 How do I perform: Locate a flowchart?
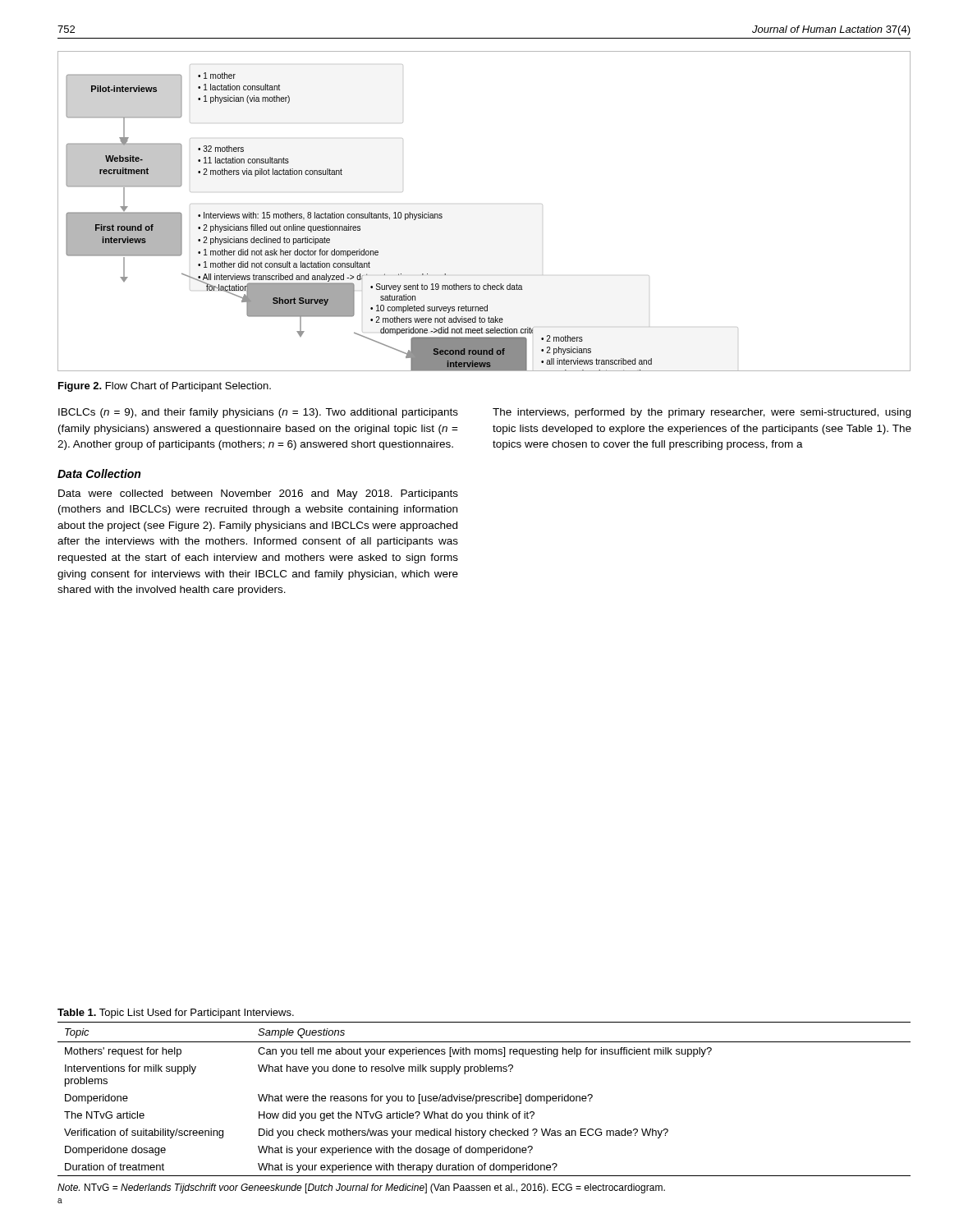[x=484, y=211]
